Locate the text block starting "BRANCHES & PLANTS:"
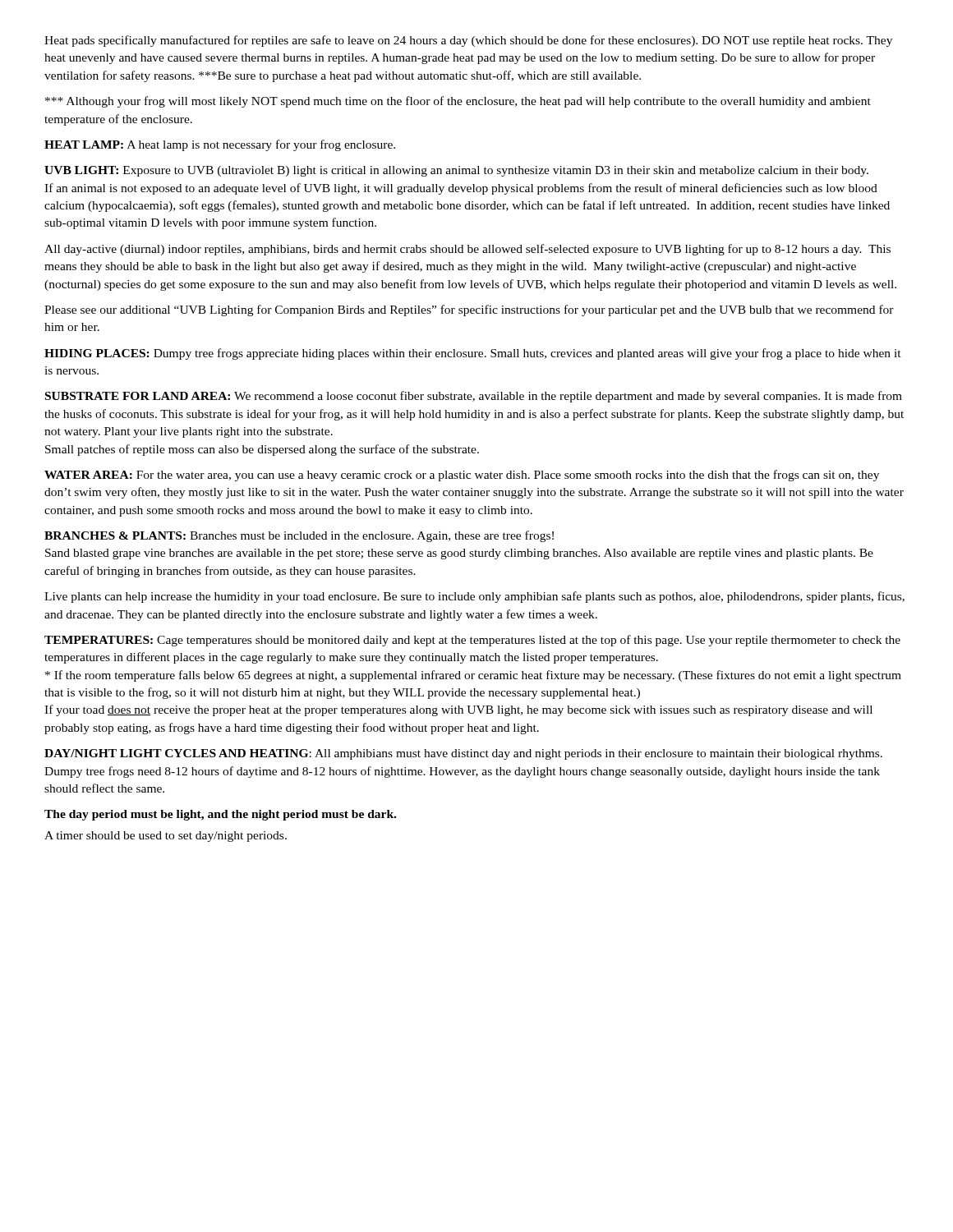This screenshot has width=953, height=1232. click(459, 553)
